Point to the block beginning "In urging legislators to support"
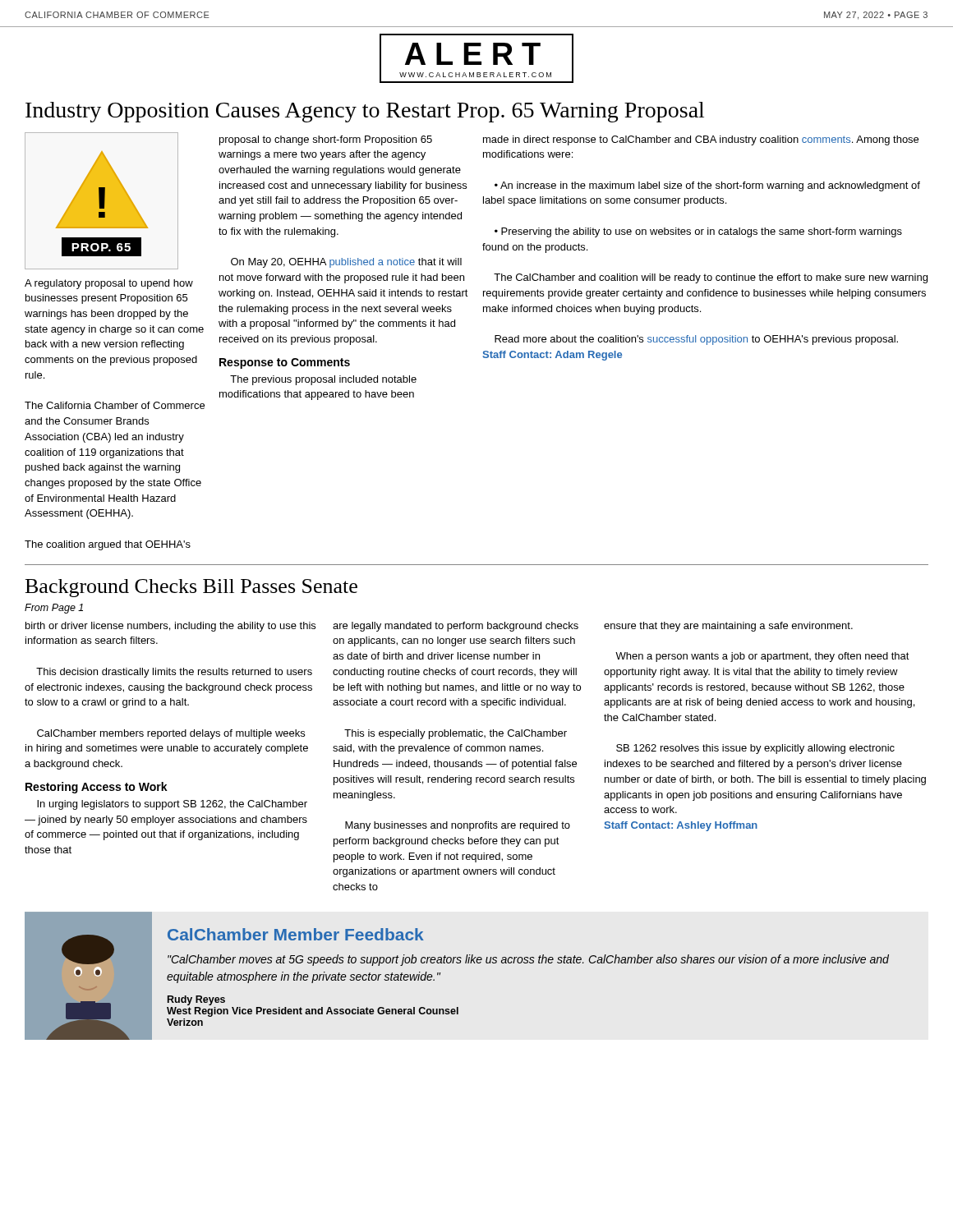This screenshot has width=953, height=1232. point(166,827)
